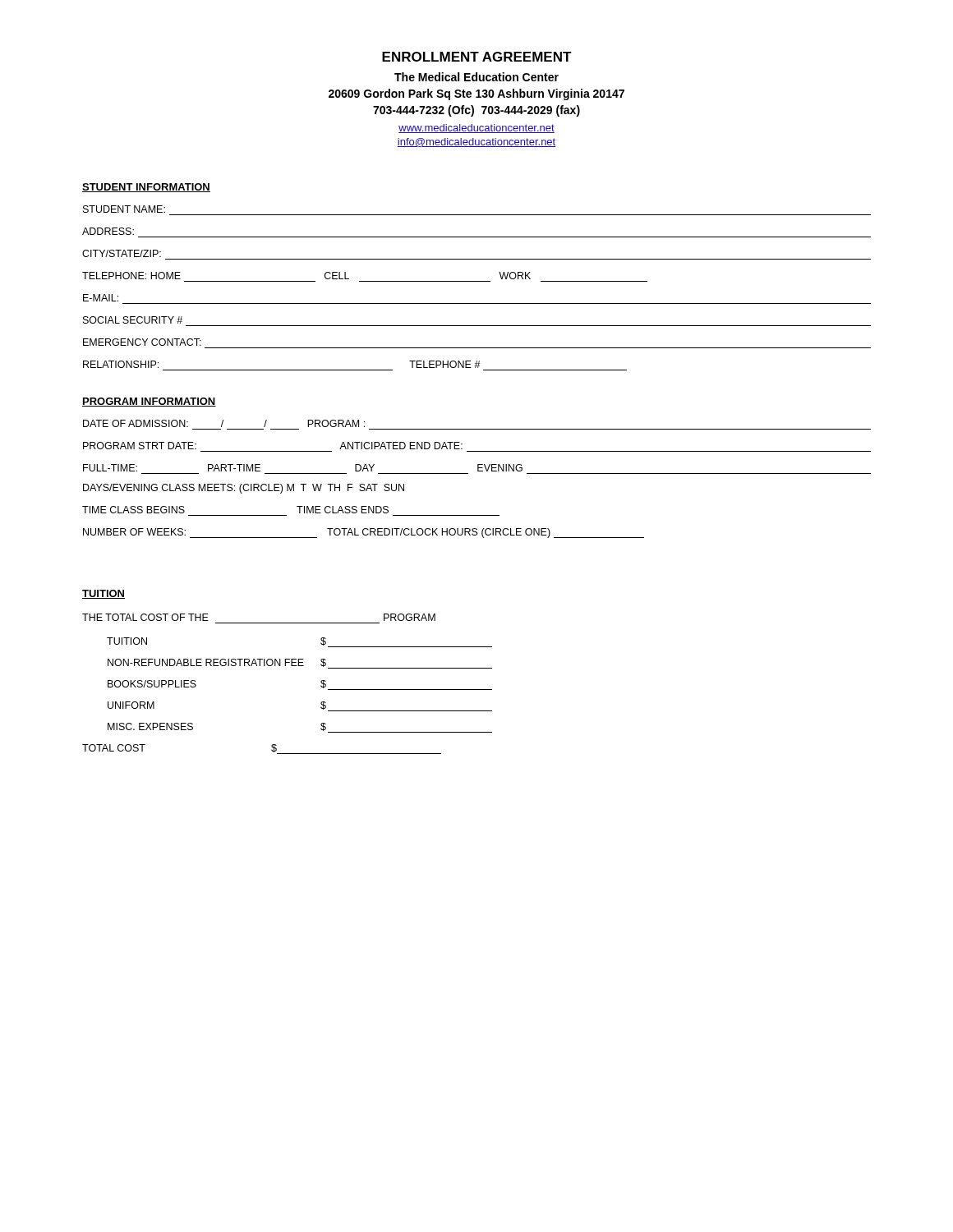953x1232 pixels.
Task: Find the text starting "RELATIONSHIP: TELEPHONE #"
Action: [355, 363]
